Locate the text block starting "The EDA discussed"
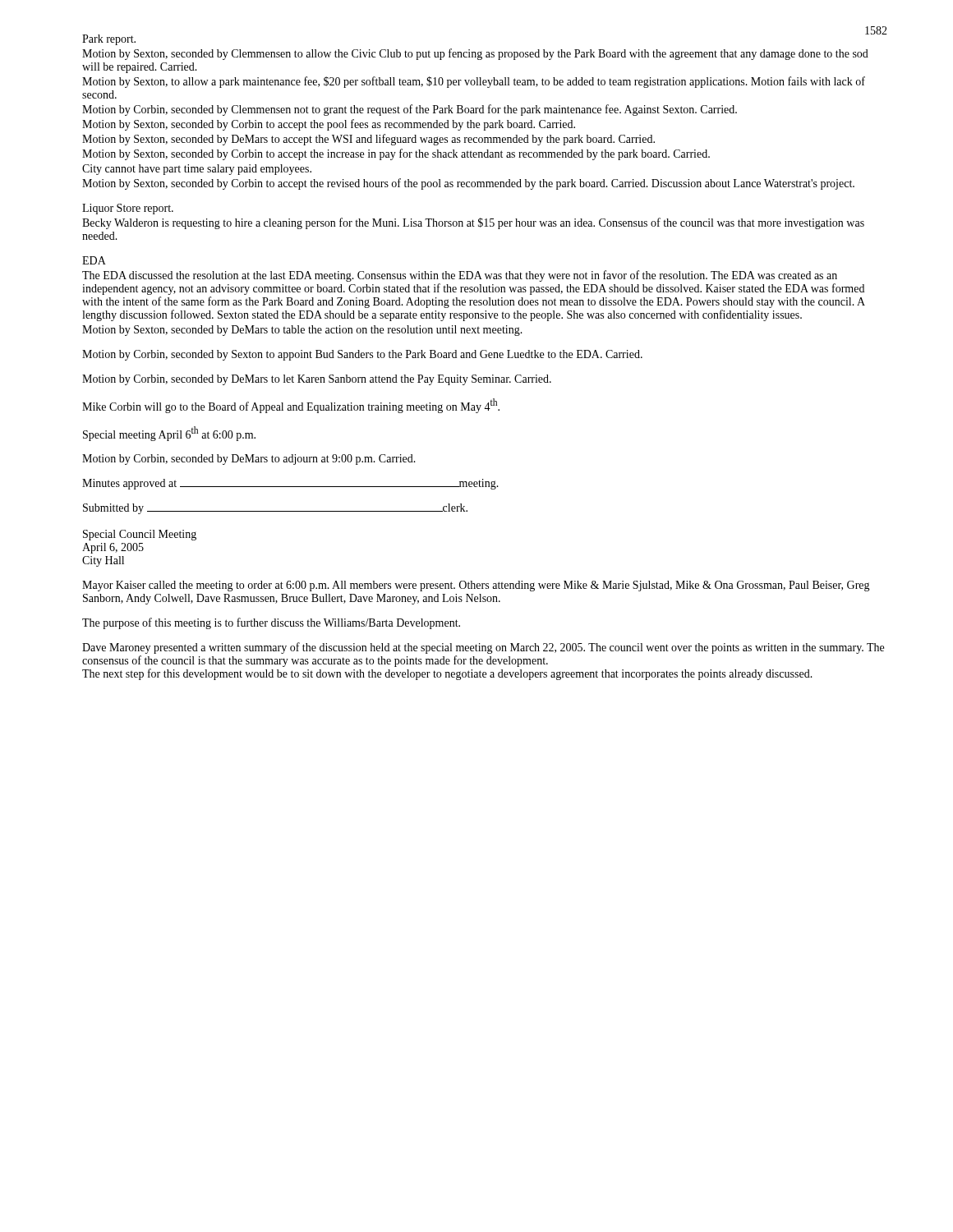 (473, 295)
